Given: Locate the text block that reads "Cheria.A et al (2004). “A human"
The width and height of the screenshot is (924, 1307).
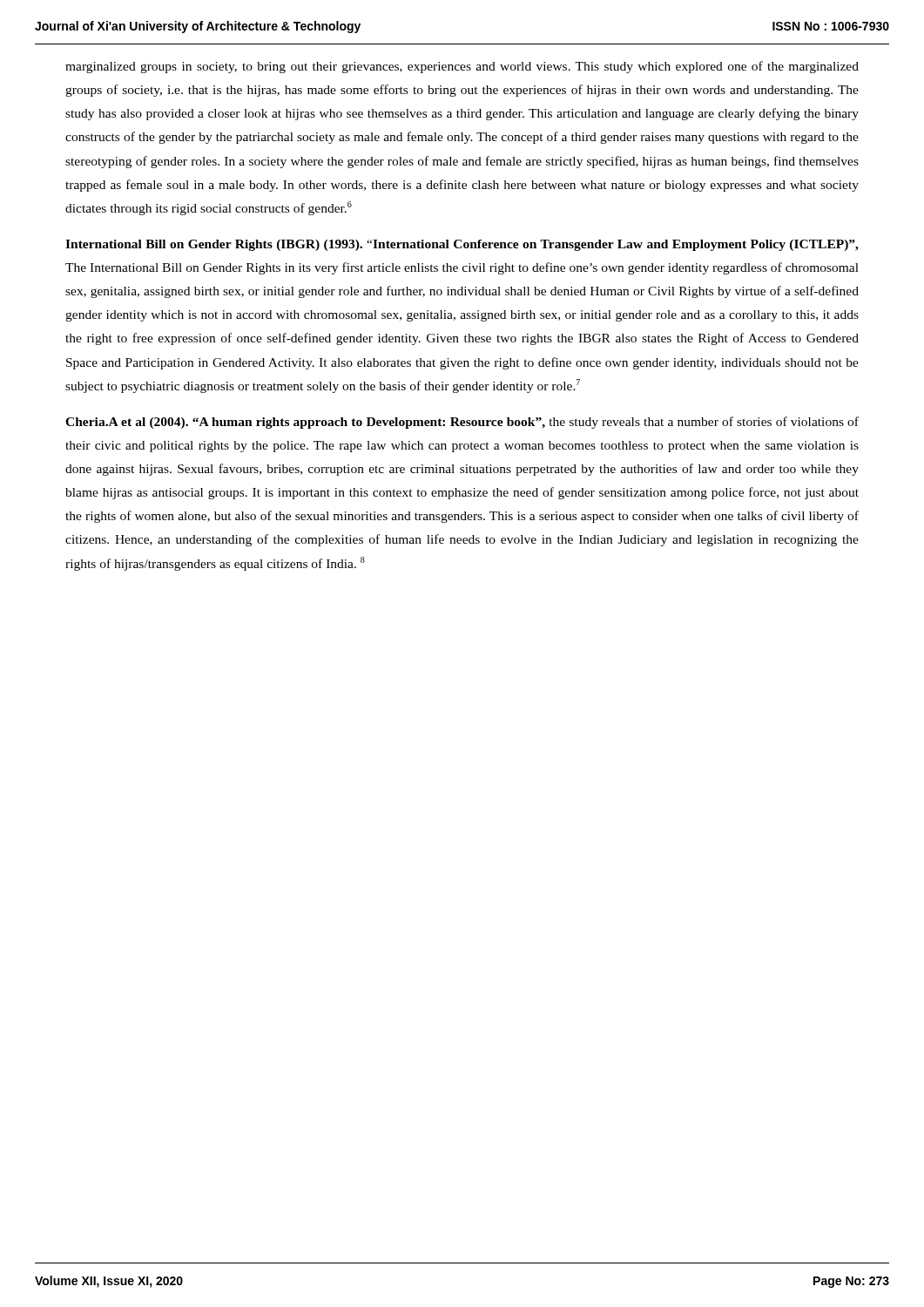Looking at the screenshot, I should (x=462, y=492).
